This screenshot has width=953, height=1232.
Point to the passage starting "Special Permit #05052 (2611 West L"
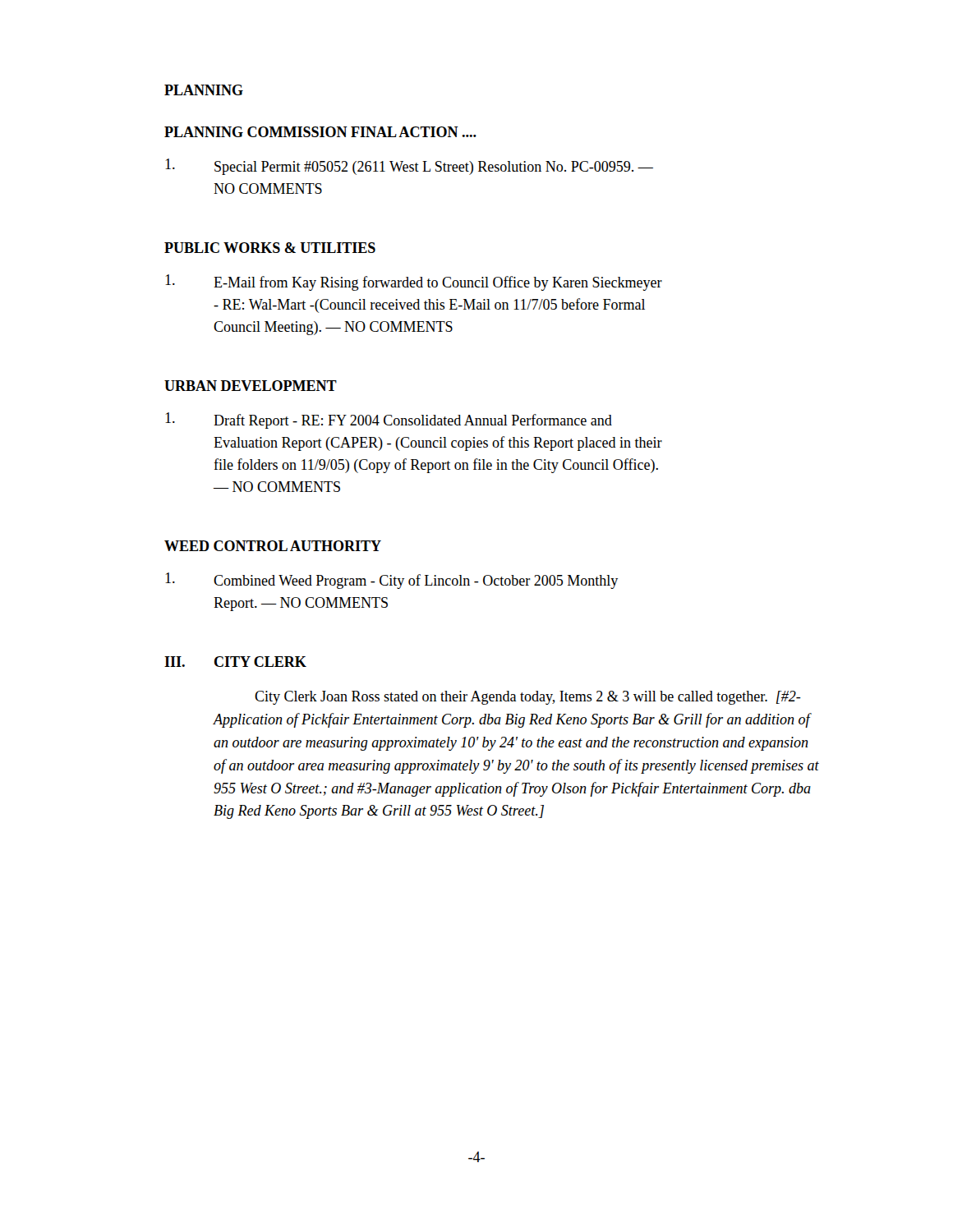[x=493, y=178]
